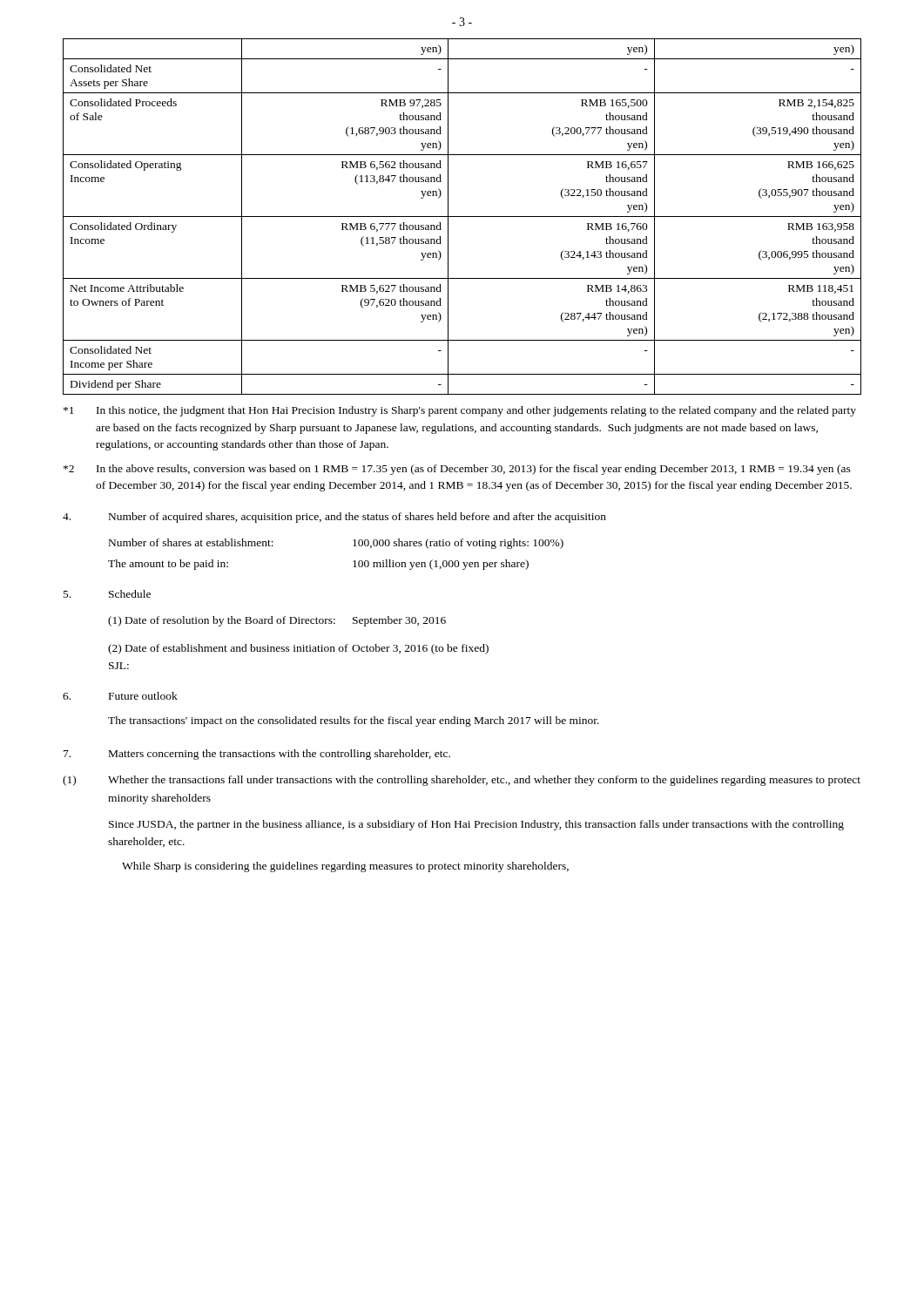Point to the block beginning "4. Number of"
The image size is (924, 1307).
462,517
